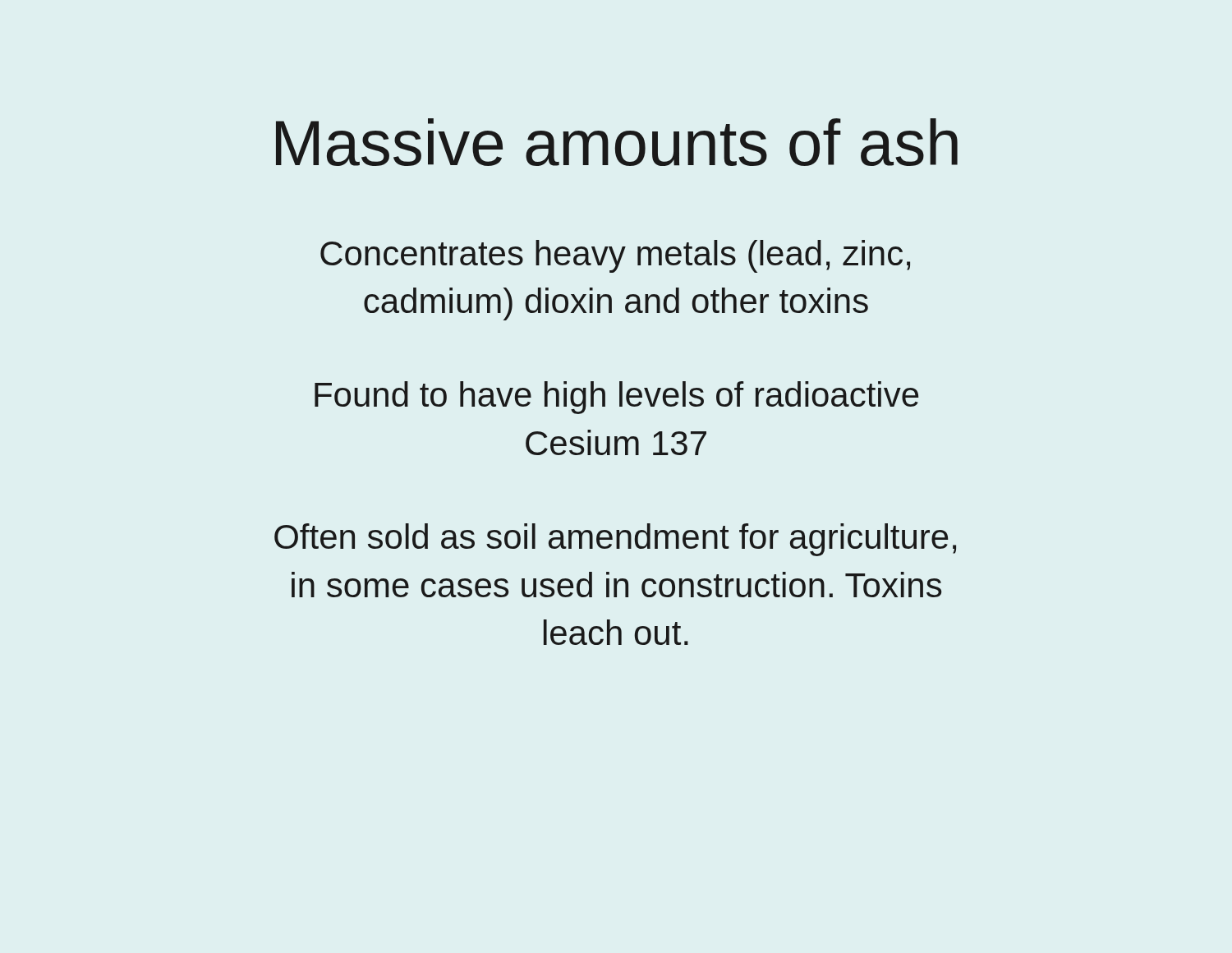Navigate to the text block starting "Found to have"
The width and height of the screenshot is (1232, 953).
616,419
